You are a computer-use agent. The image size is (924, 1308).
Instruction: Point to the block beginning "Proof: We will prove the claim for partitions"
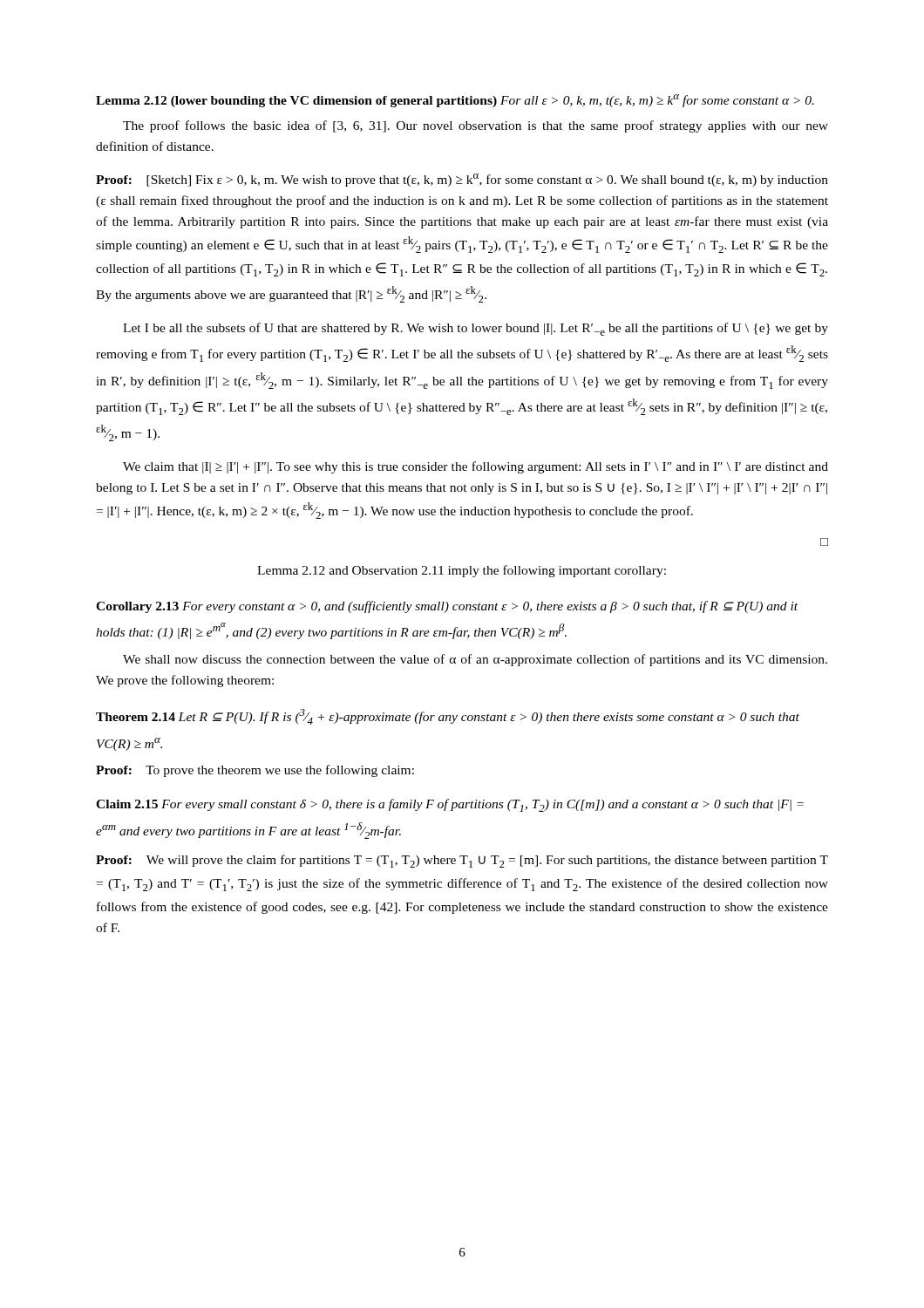pos(462,893)
